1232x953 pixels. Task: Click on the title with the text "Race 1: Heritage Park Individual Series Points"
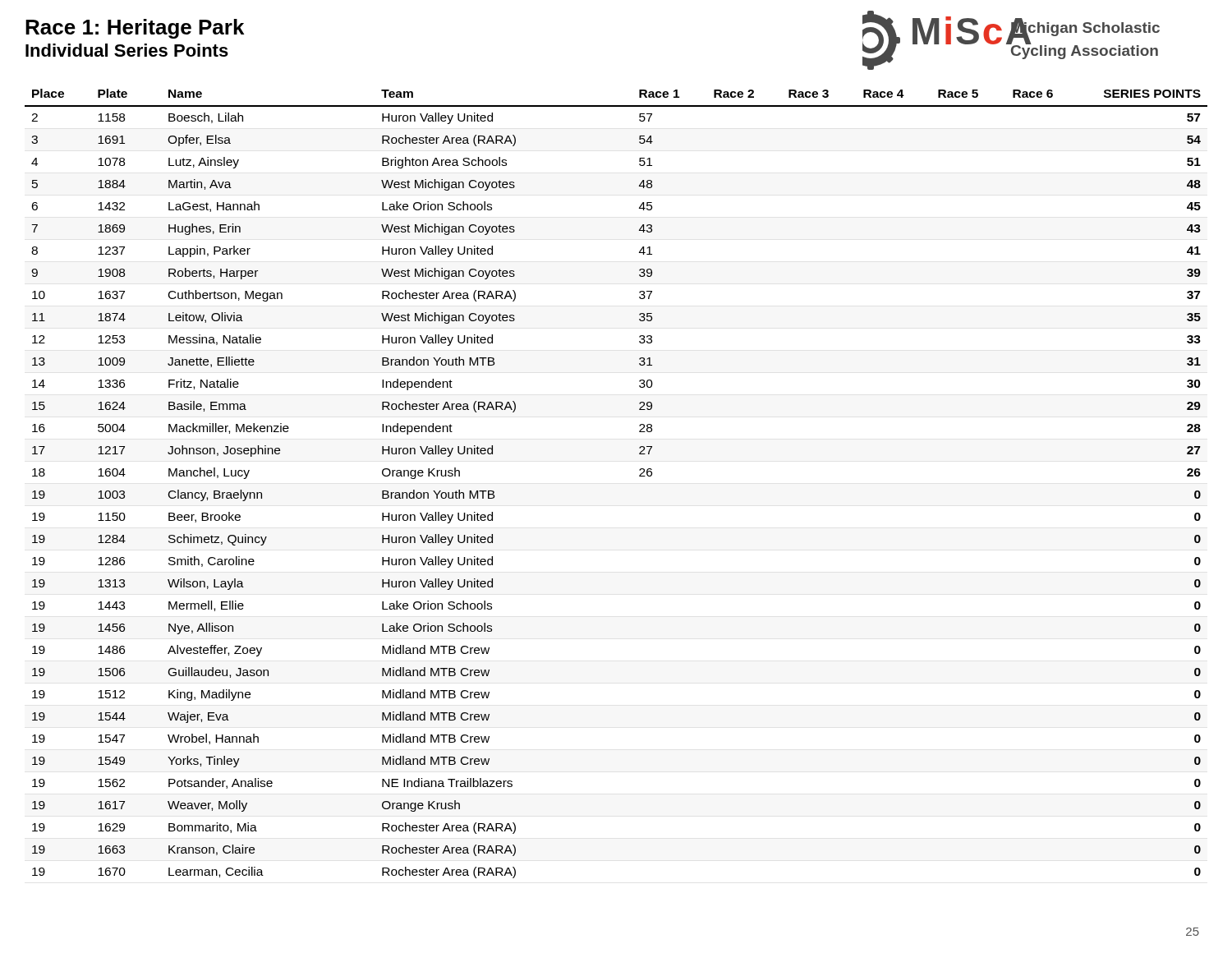point(134,38)
